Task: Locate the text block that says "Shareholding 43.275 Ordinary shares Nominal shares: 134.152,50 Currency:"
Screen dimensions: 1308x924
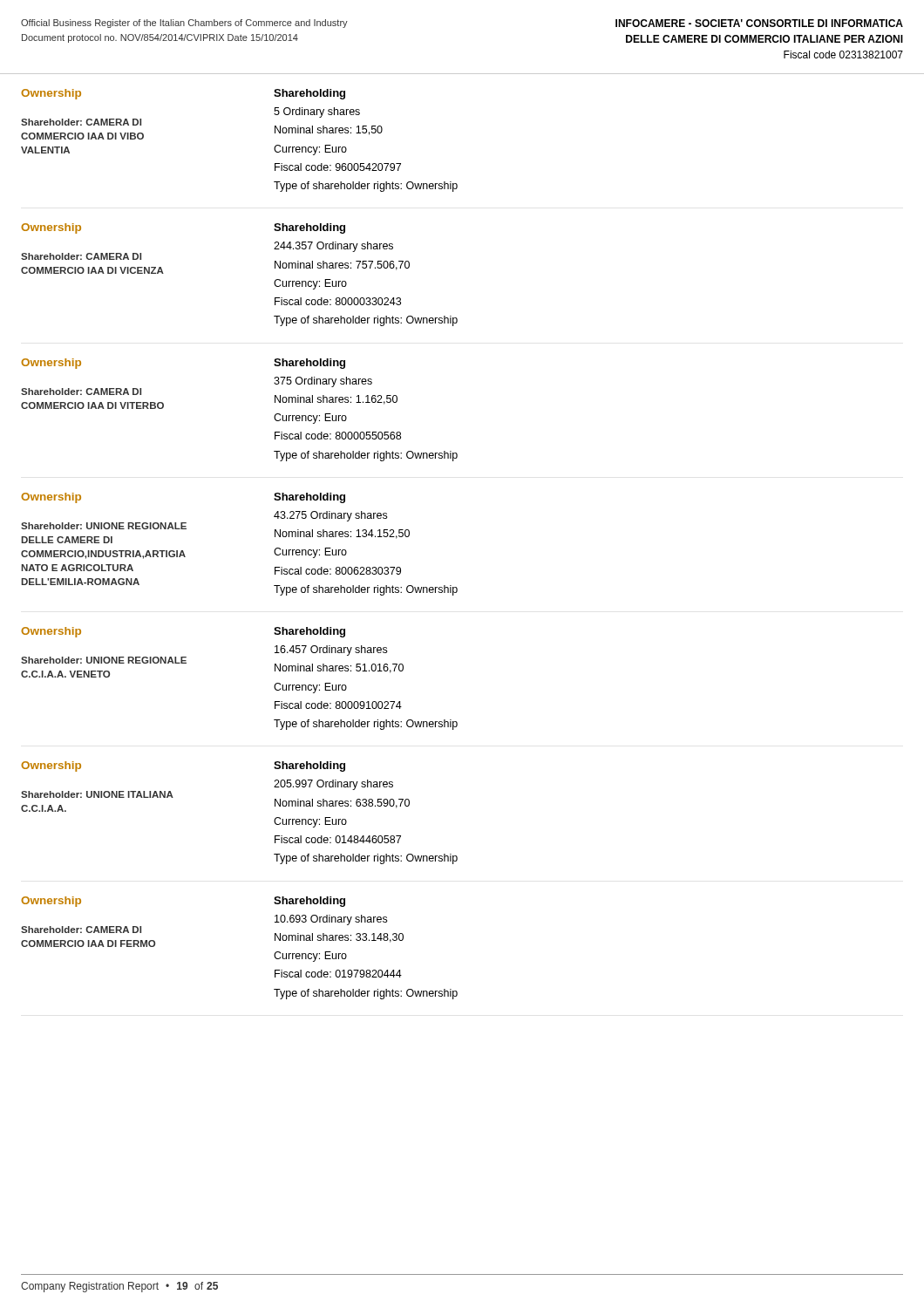Action: 309,498
